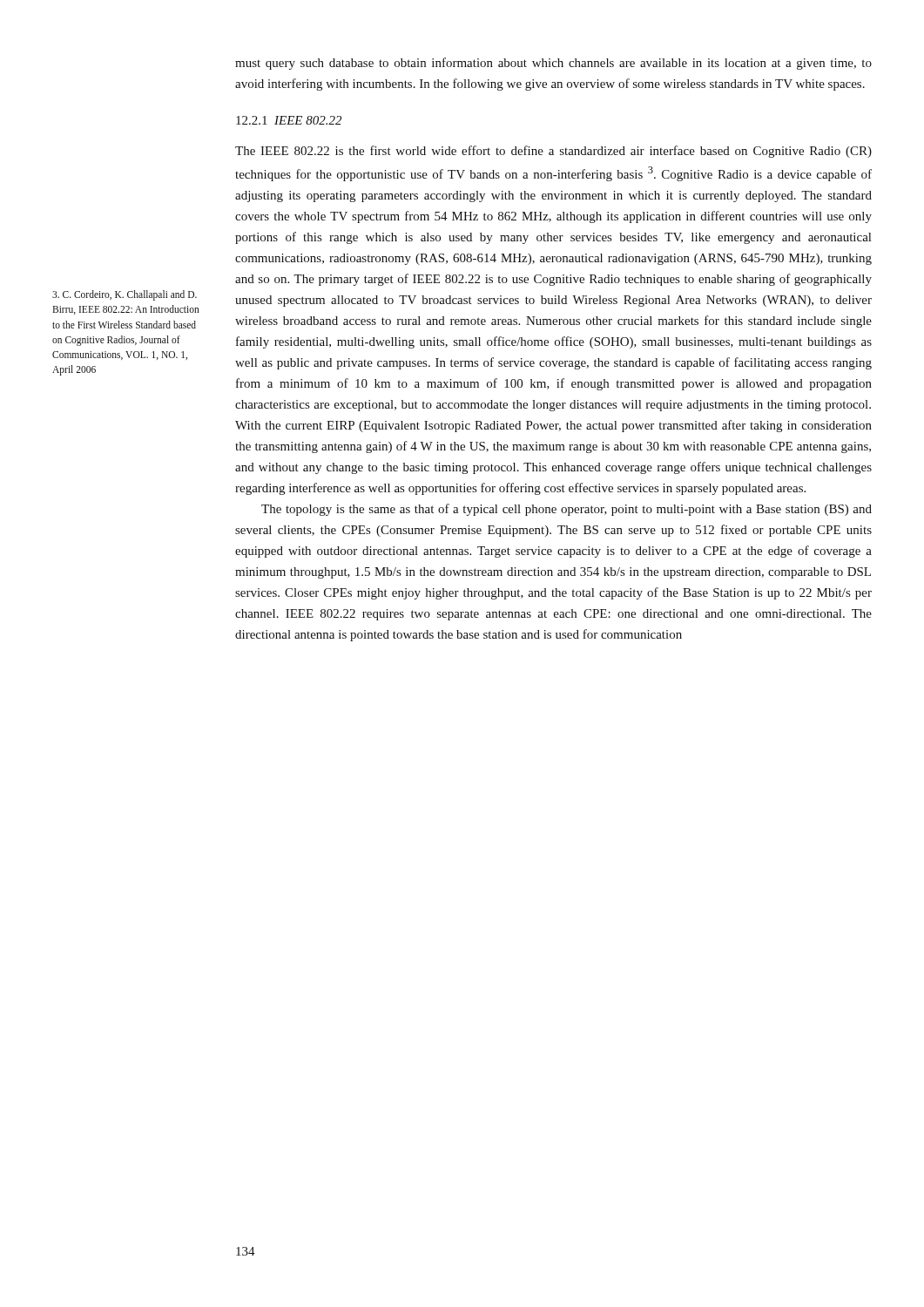Locate the block of text that opens with "The IEEE 802.22 is the first"
The width and height of the screenshot is (924, 1307).
[553, 392]
